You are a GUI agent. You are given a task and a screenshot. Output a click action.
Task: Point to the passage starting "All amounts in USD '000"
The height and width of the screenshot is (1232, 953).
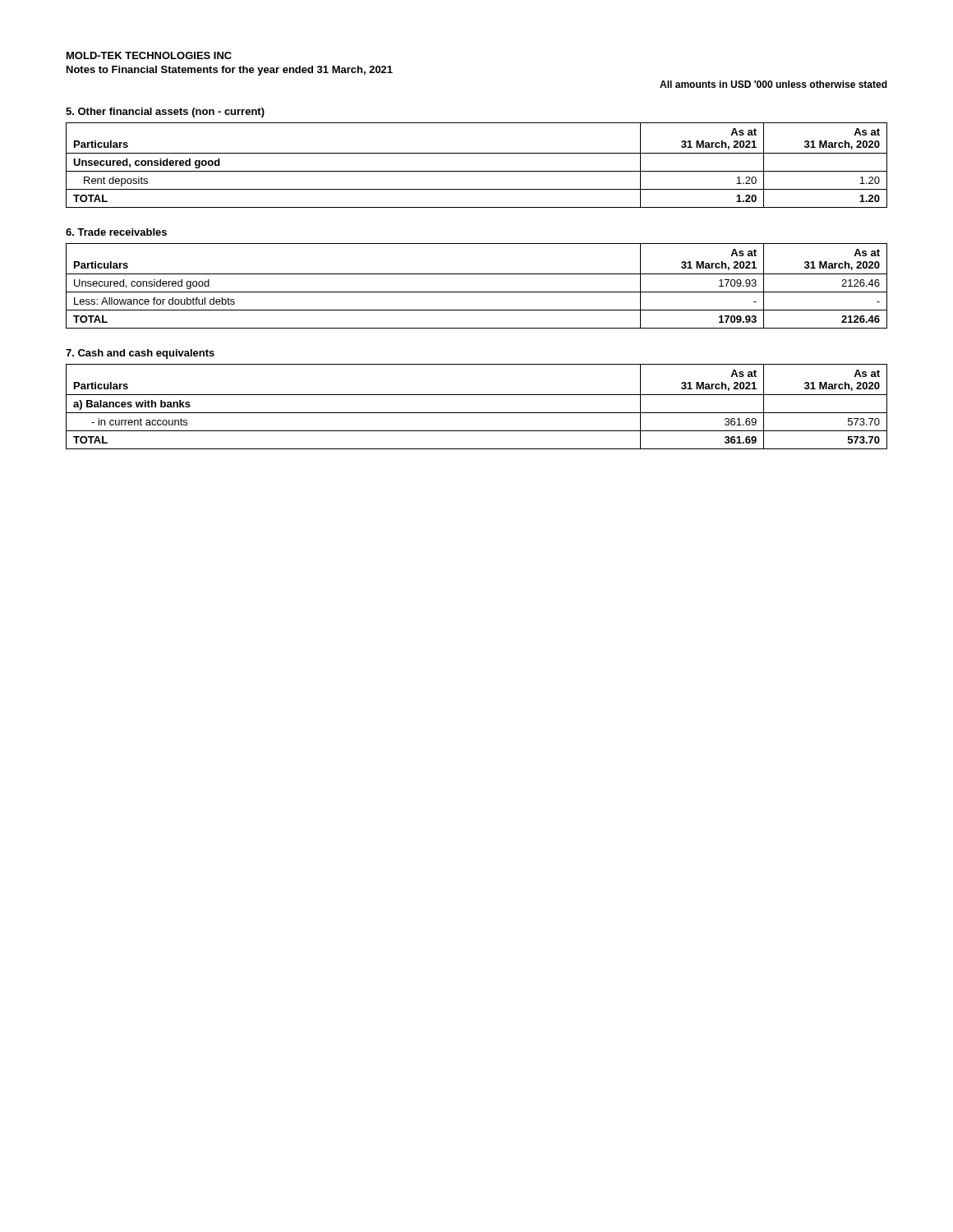tap(774, 85)
